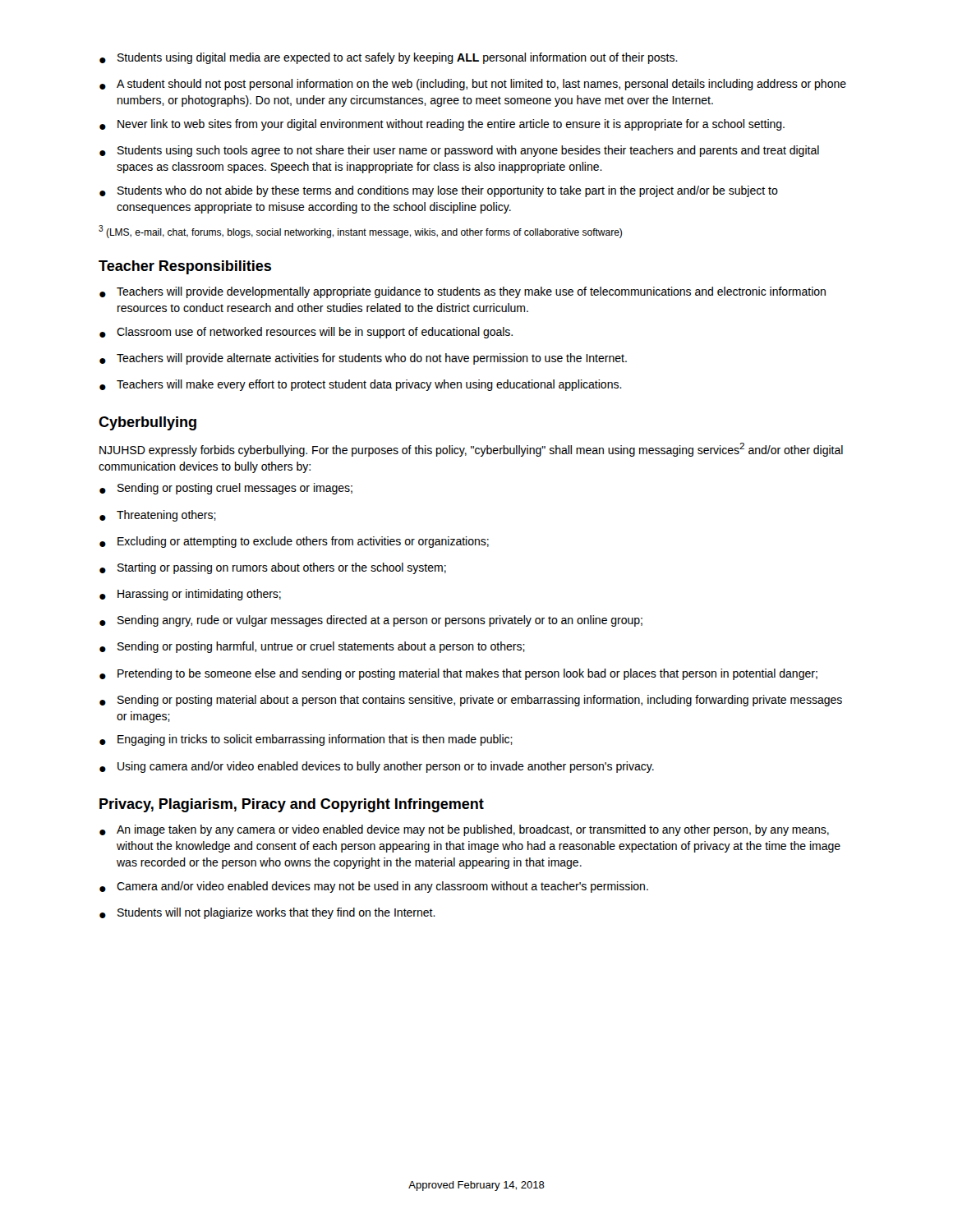Where is the passage that starts "● Pretending to be someone else and"?

[476, 675]
